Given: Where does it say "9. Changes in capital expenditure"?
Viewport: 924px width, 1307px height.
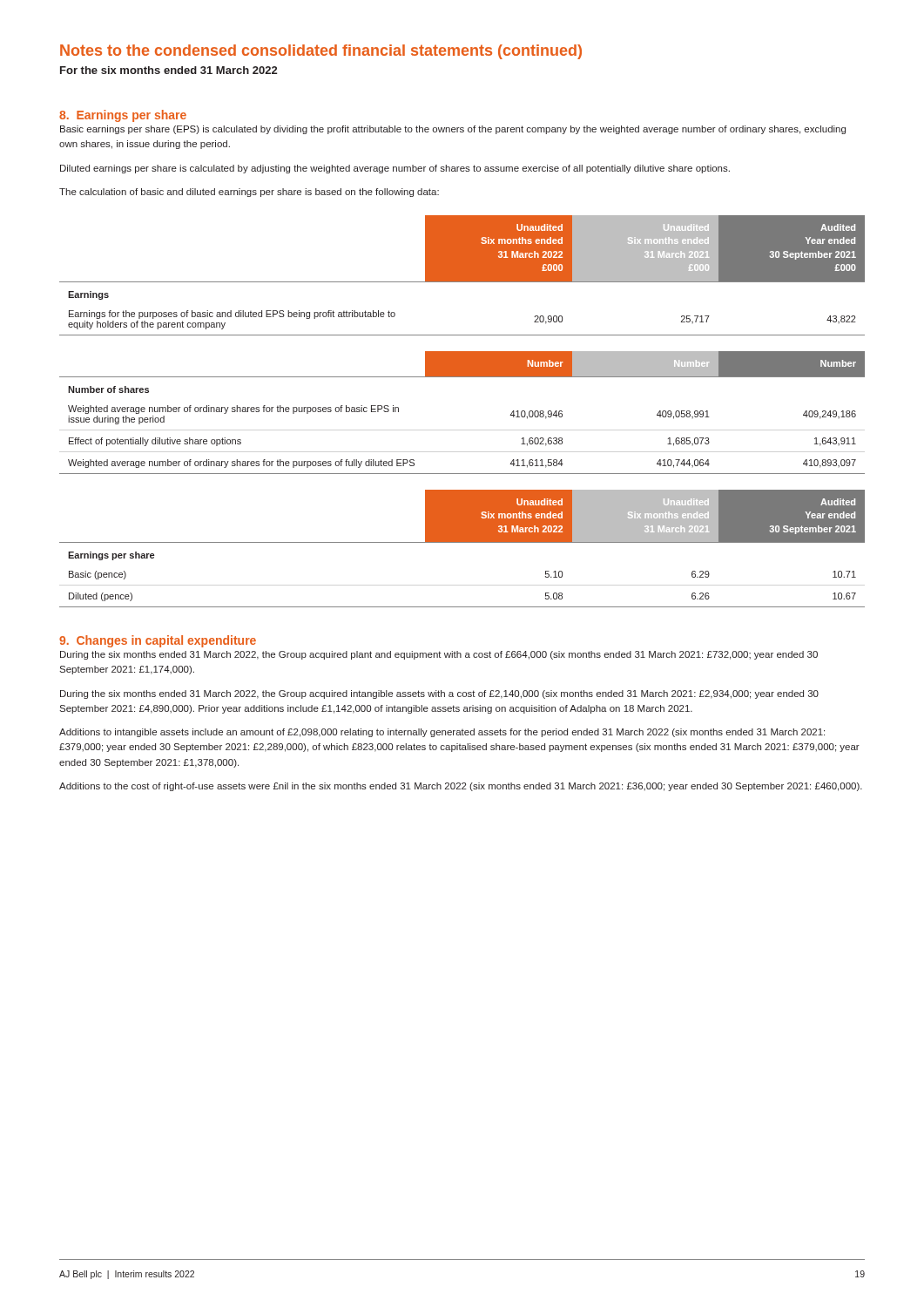Looking at the screenshot, I should point(158,641).
